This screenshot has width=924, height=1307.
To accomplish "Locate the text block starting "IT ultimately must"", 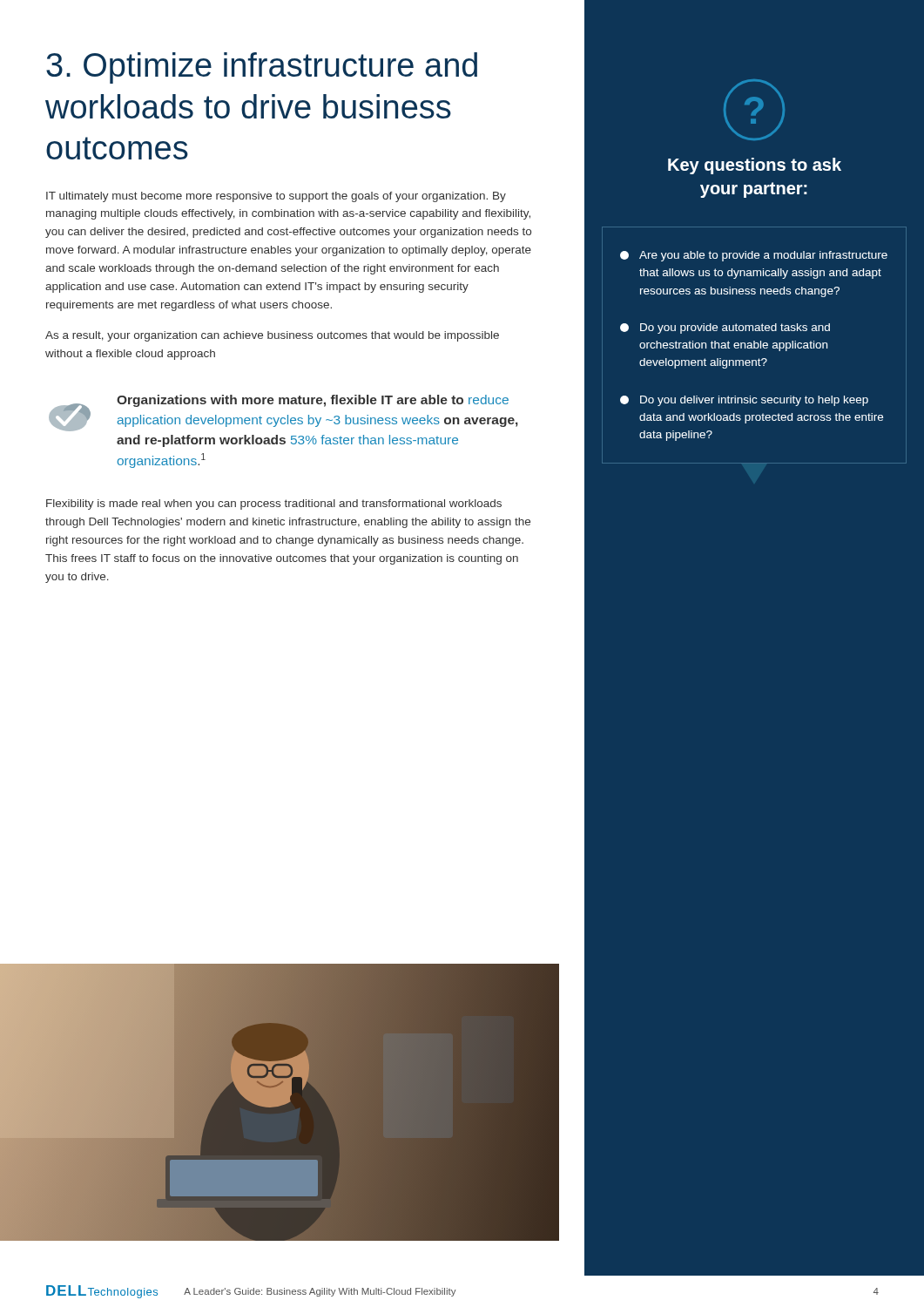I will pos(289,275).
